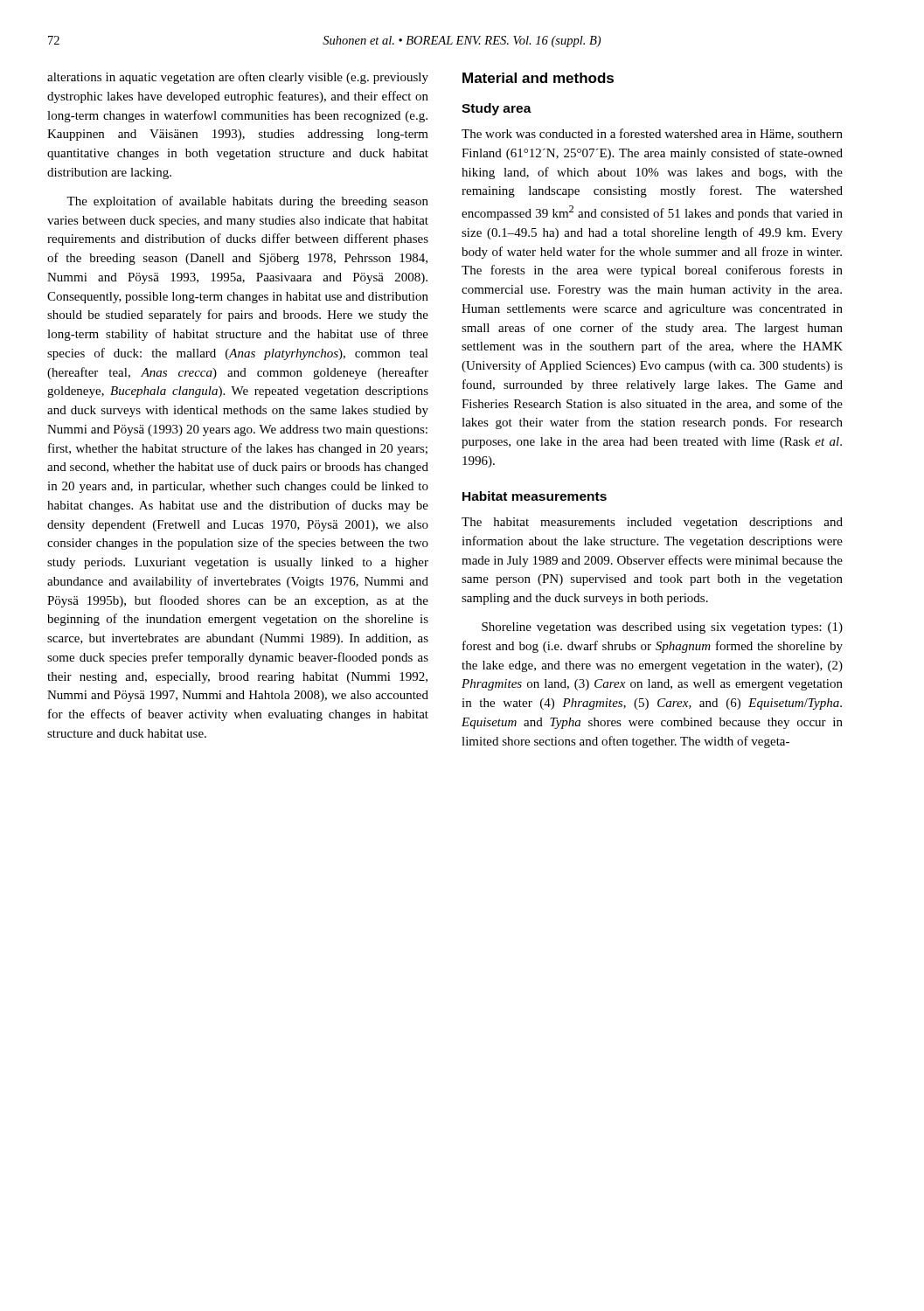This screenshot has width=924, height=1311.
Task: Click on the section header containing "Habitat measurements"
Action: pos(534,496)
